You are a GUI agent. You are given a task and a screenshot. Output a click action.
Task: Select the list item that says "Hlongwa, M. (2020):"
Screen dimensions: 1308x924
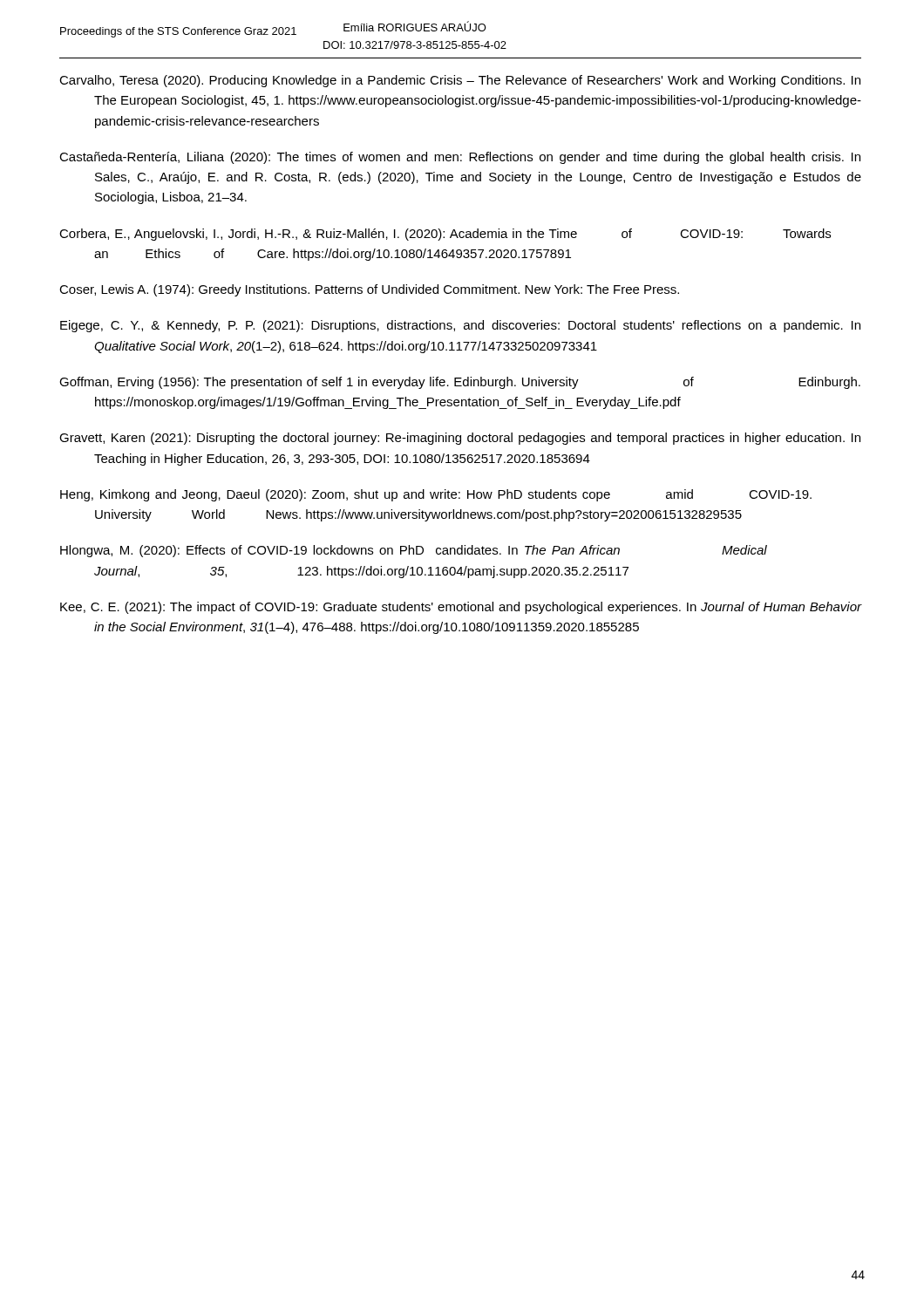[460, 560]
